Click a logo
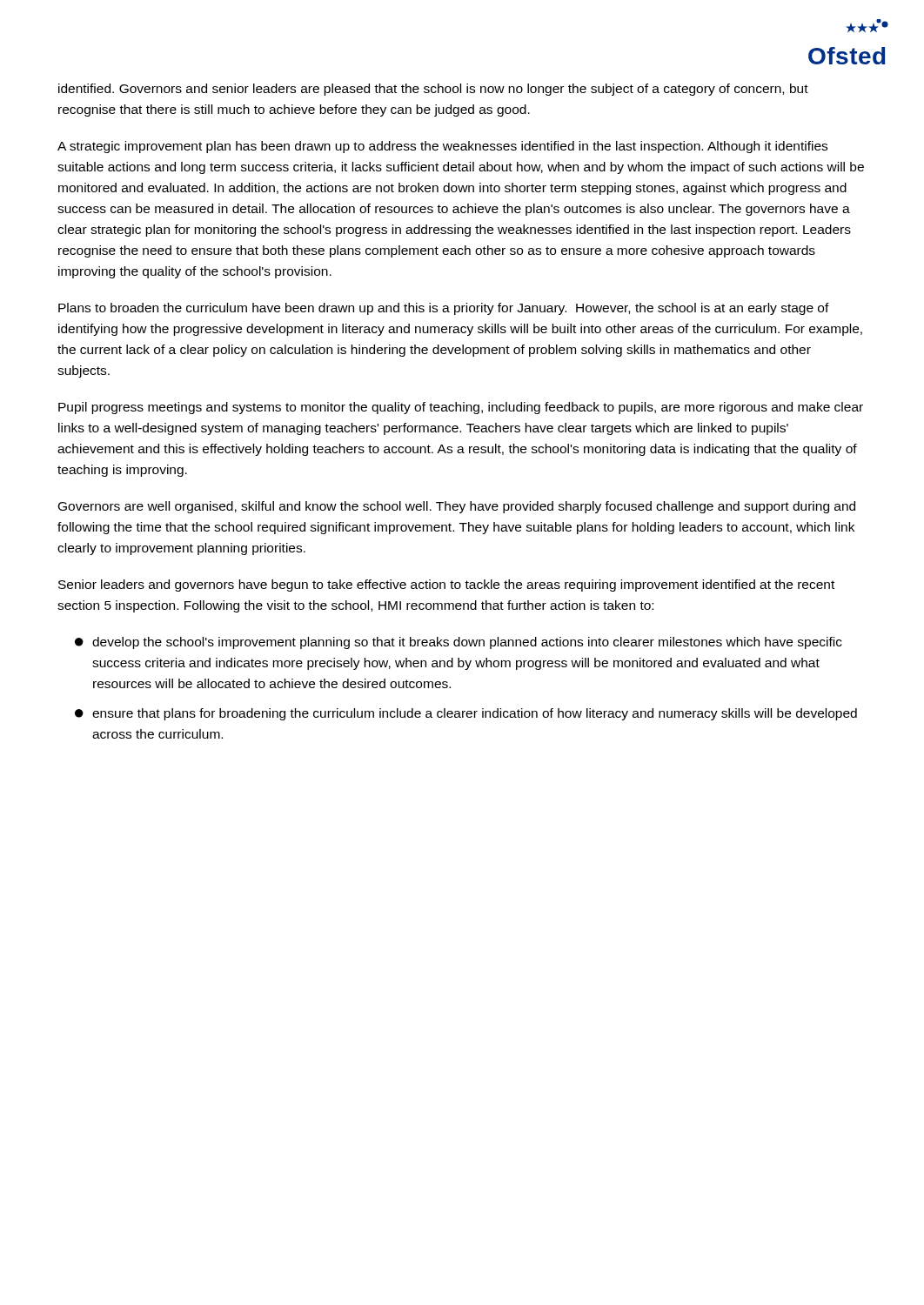 [x=849, y=49]
